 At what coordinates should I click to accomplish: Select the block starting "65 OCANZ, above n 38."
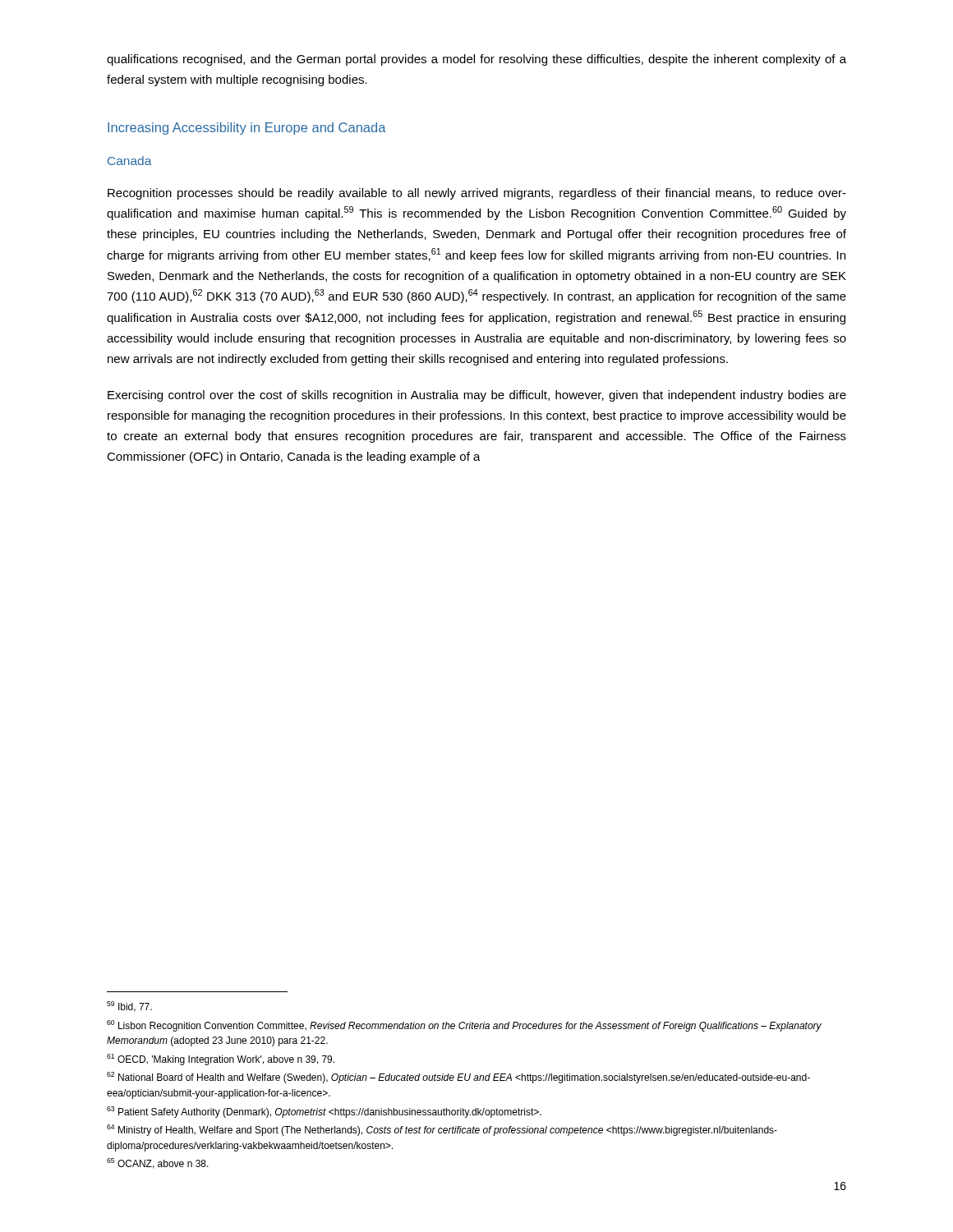point(158,1163)
